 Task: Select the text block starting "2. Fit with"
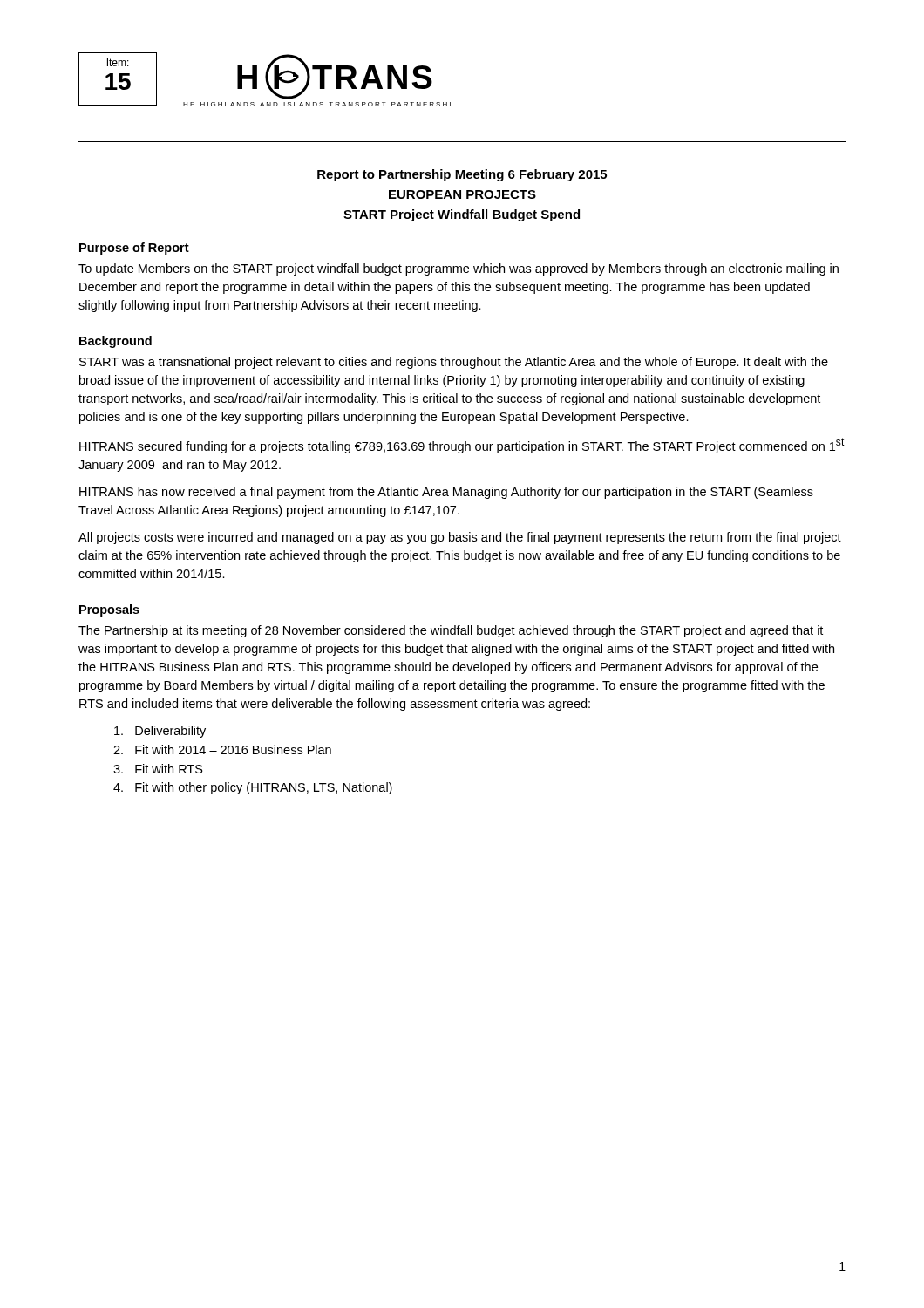(x=223, y=750)
